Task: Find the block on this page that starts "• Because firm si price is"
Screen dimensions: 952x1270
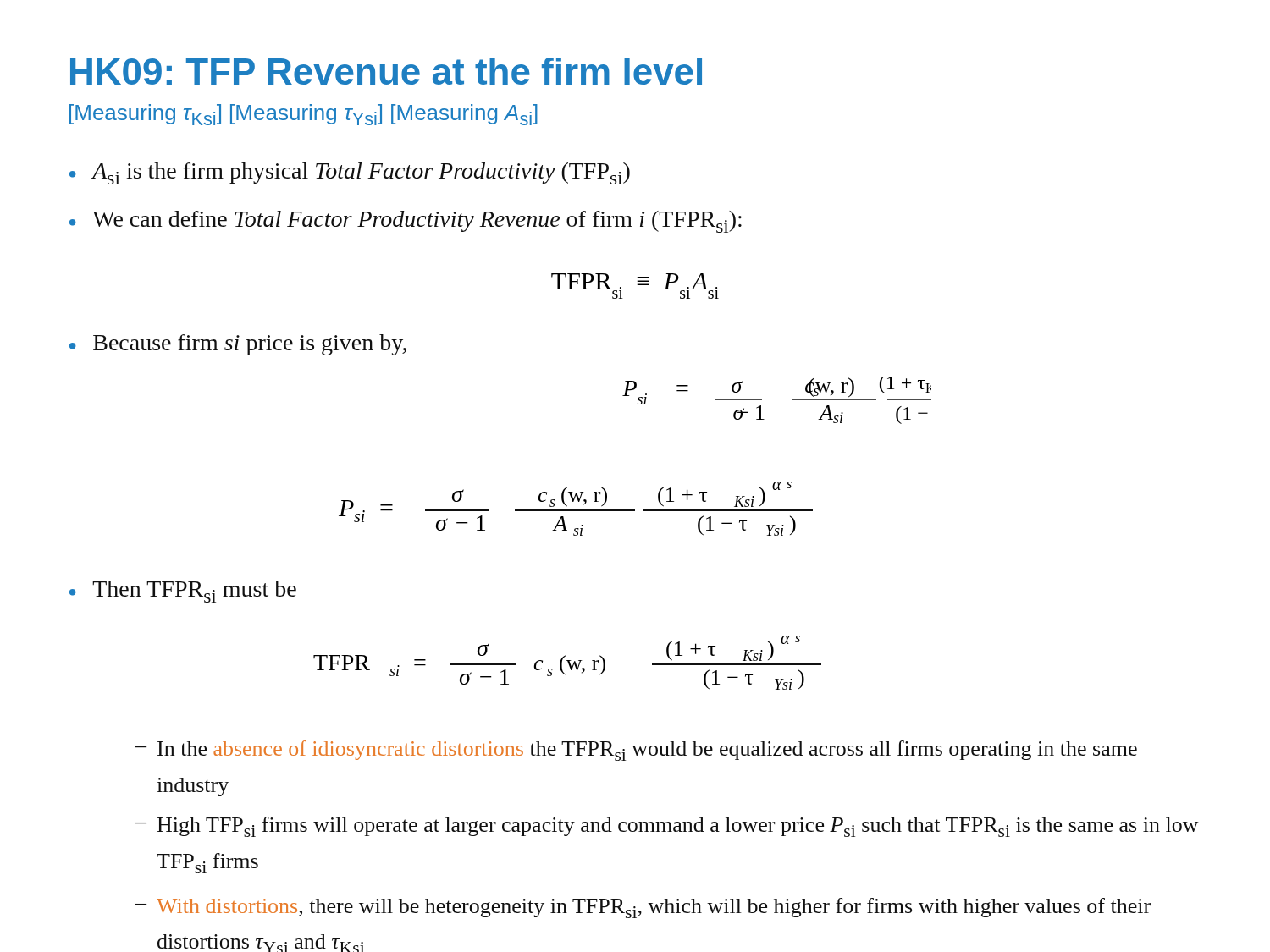Action: click(x=238, y=345)
